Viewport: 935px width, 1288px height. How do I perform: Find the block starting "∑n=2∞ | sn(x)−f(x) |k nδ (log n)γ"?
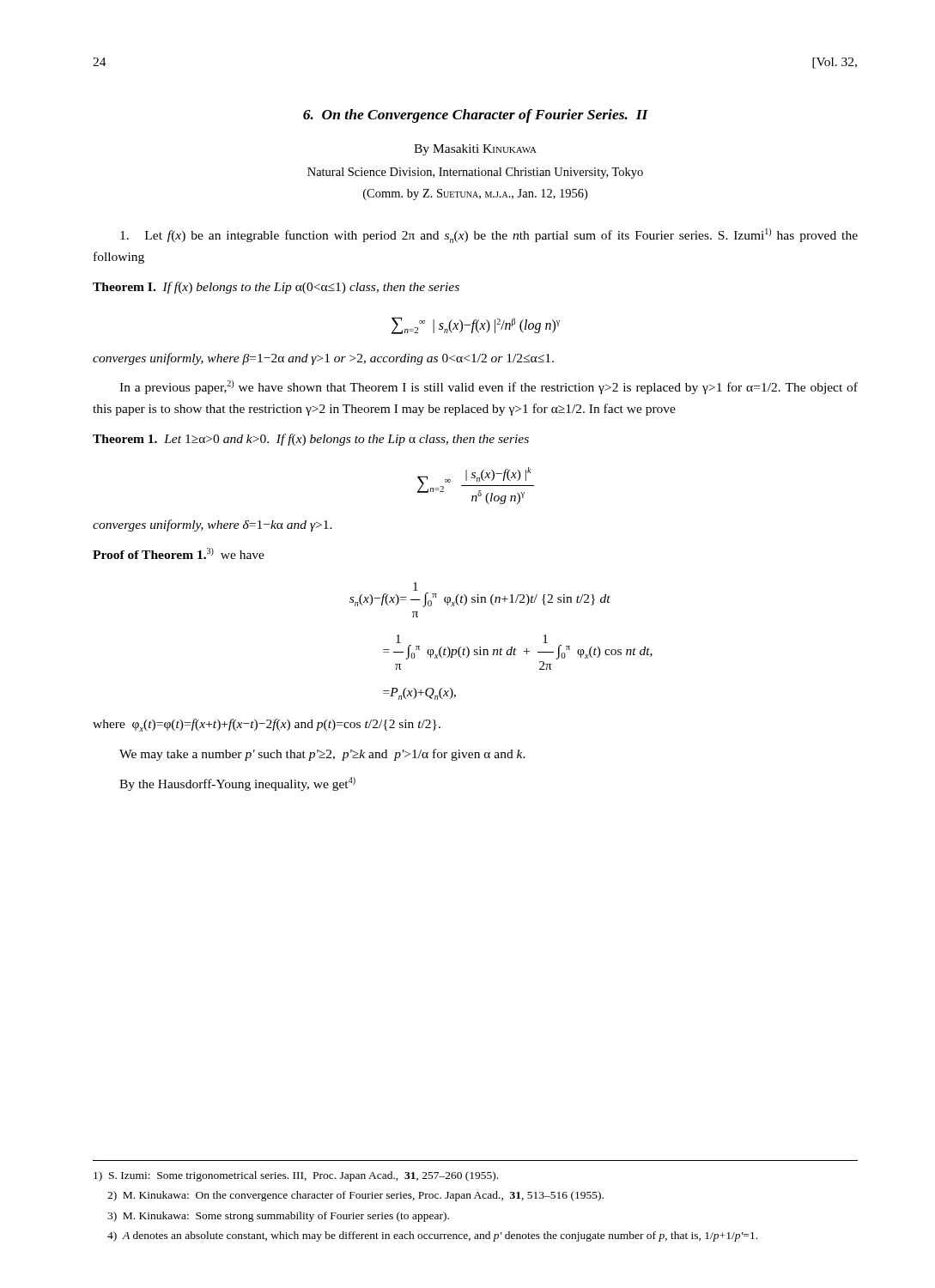(x=475, y=485)
